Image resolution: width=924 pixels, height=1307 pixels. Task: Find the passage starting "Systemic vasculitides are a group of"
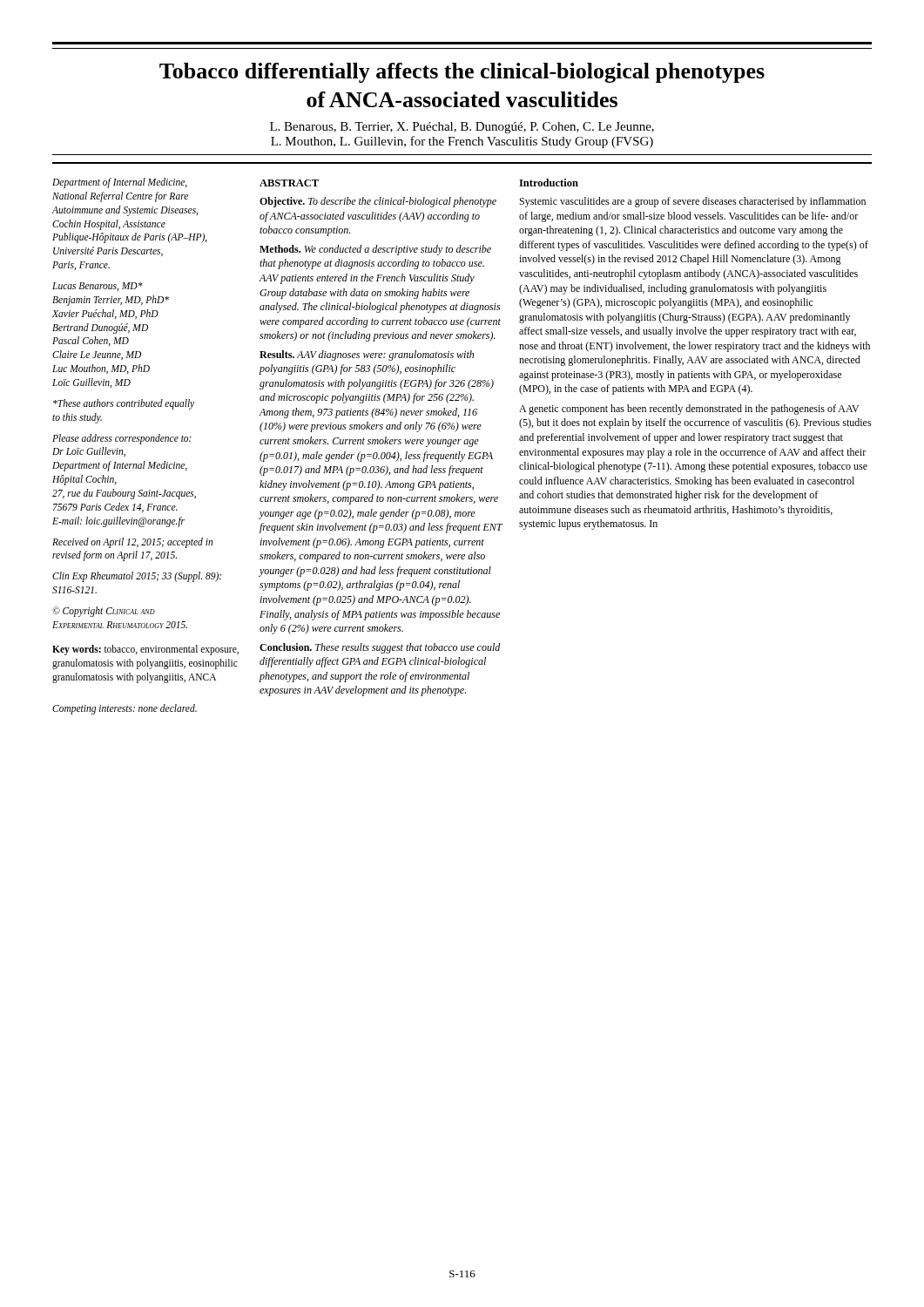(x=695, y=363)
